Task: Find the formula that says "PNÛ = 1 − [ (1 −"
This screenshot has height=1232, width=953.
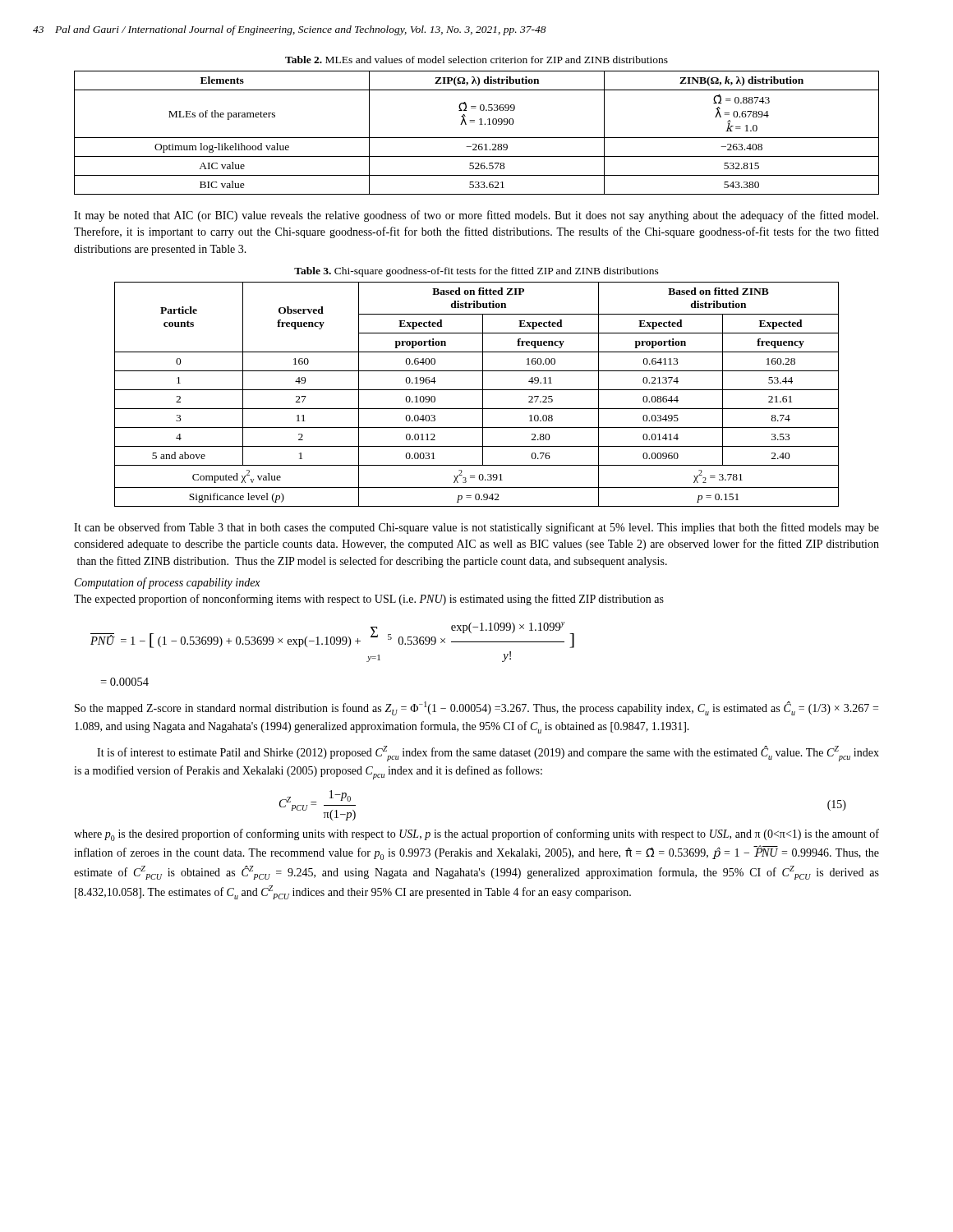Action: [x=333, y=655]
